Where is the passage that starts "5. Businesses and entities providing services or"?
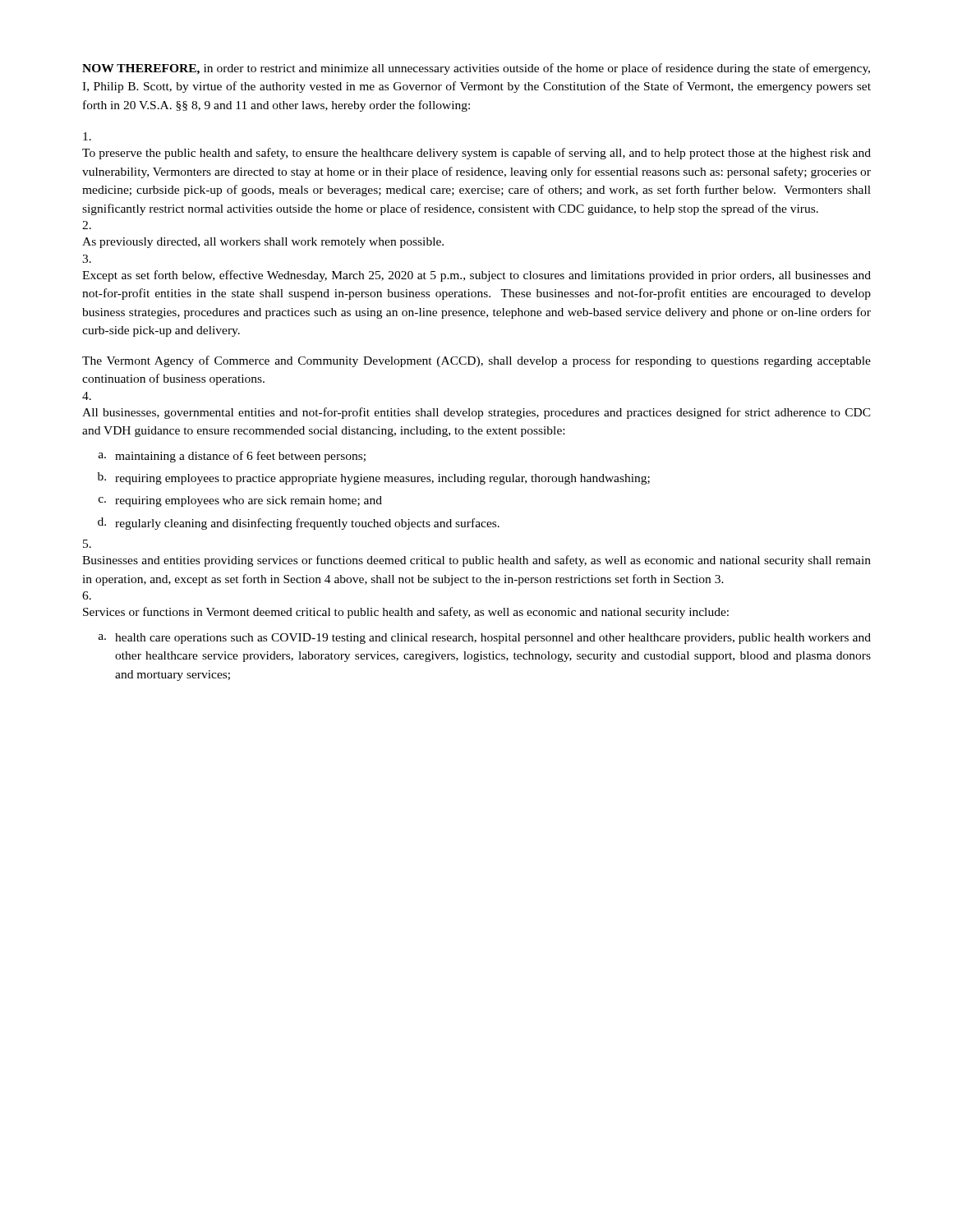 tap(476, 562)
